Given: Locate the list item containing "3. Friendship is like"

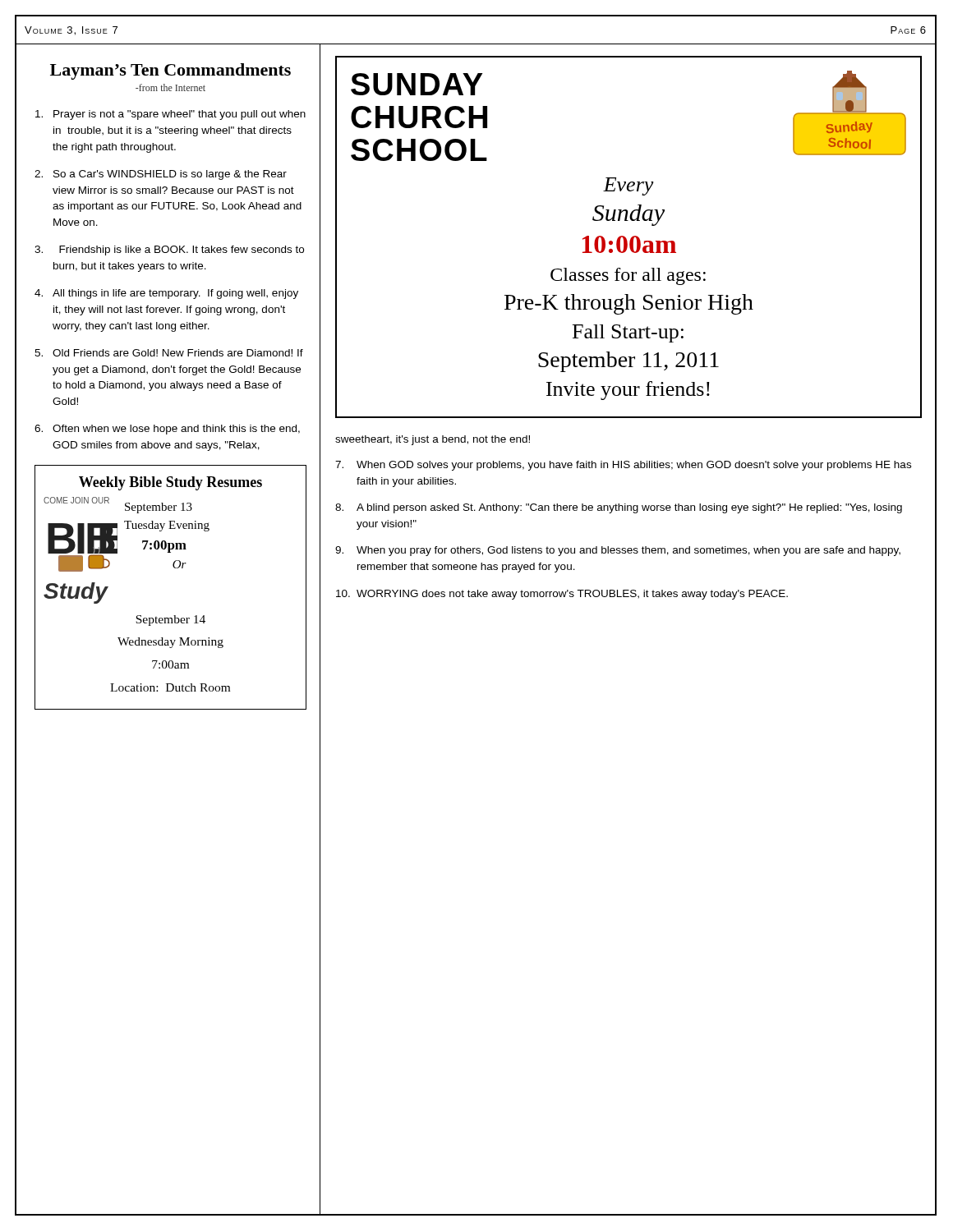Looking at the screenshot, I should (170, 258).
